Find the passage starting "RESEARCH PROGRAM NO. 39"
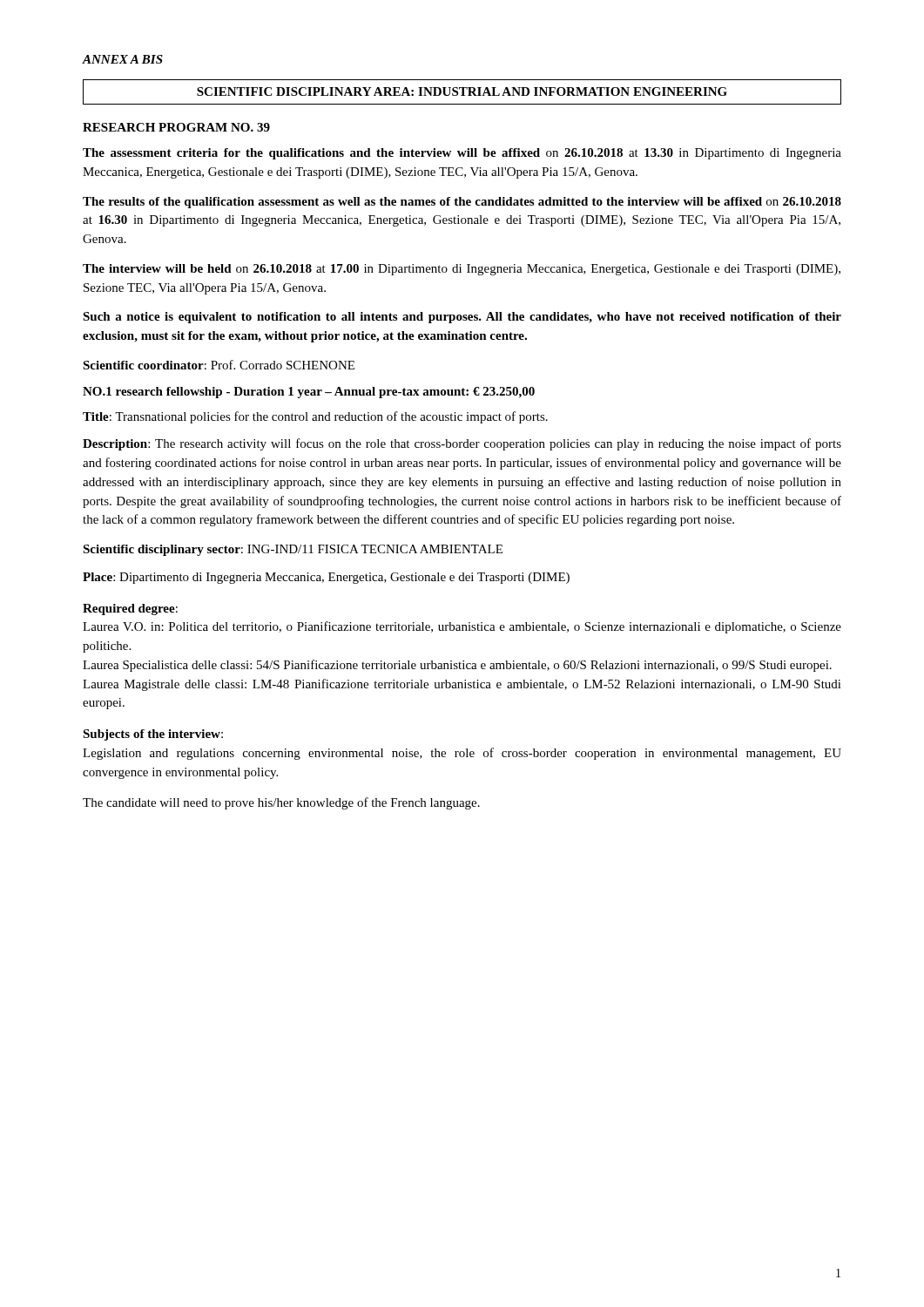Image resolution: width=924 pixels, height=1307 pixels. coord(176,127)
